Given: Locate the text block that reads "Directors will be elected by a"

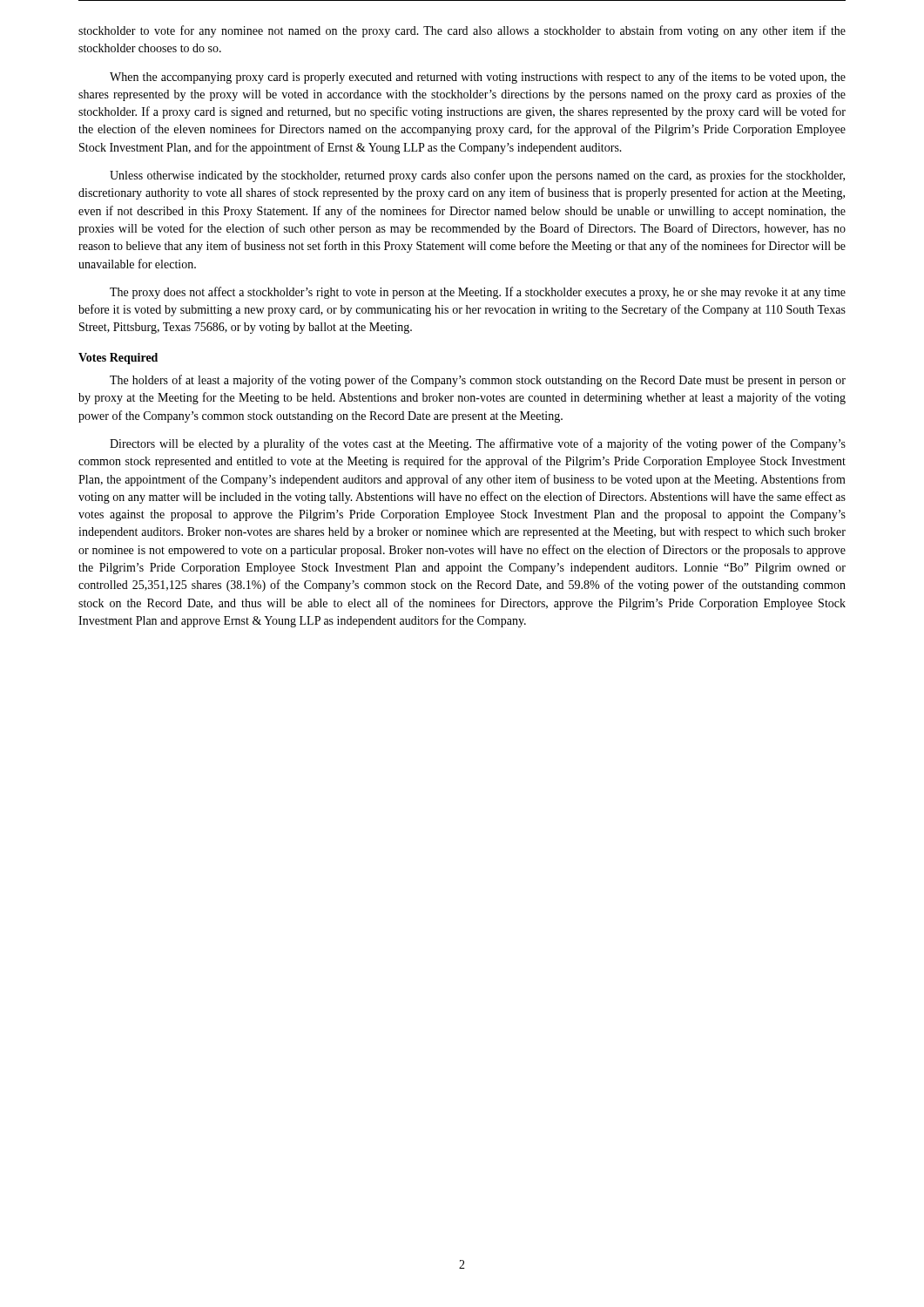Looking at the screenshot, I should point(462,533).
